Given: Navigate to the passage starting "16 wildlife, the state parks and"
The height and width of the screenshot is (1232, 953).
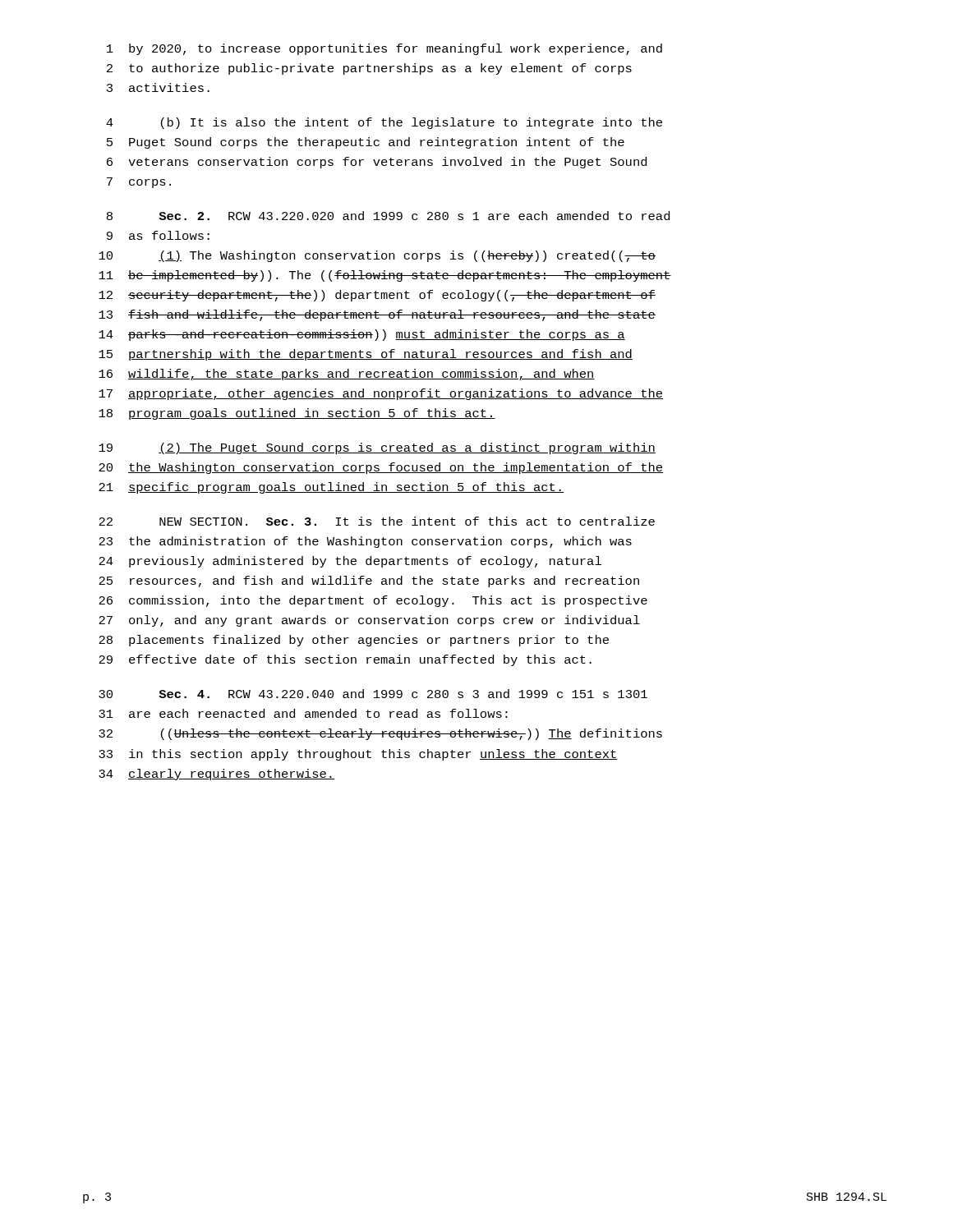Looking at the screenshot, I should [x=485, y=375].
